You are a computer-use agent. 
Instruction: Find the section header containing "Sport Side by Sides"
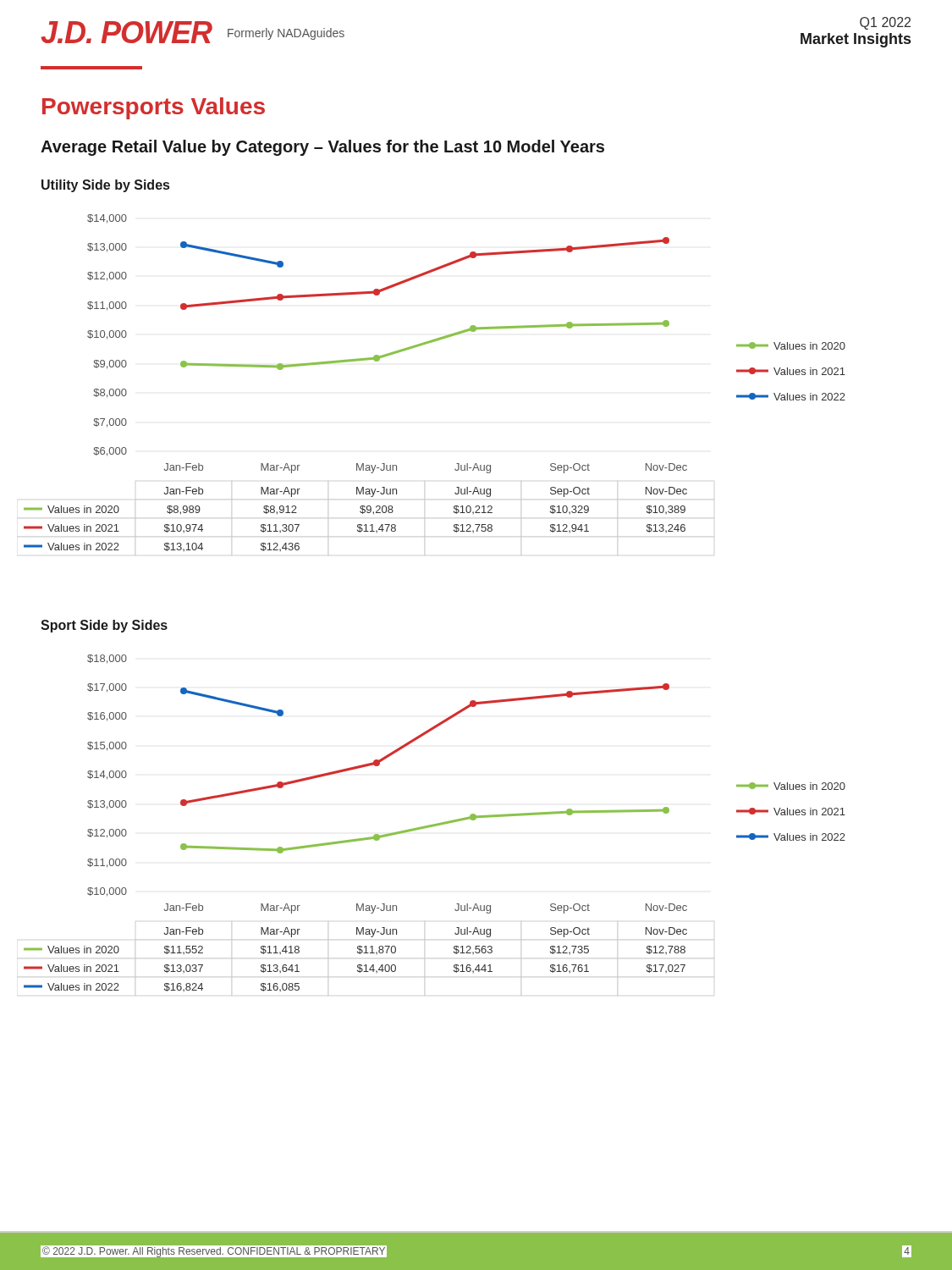tap(104, 625)
